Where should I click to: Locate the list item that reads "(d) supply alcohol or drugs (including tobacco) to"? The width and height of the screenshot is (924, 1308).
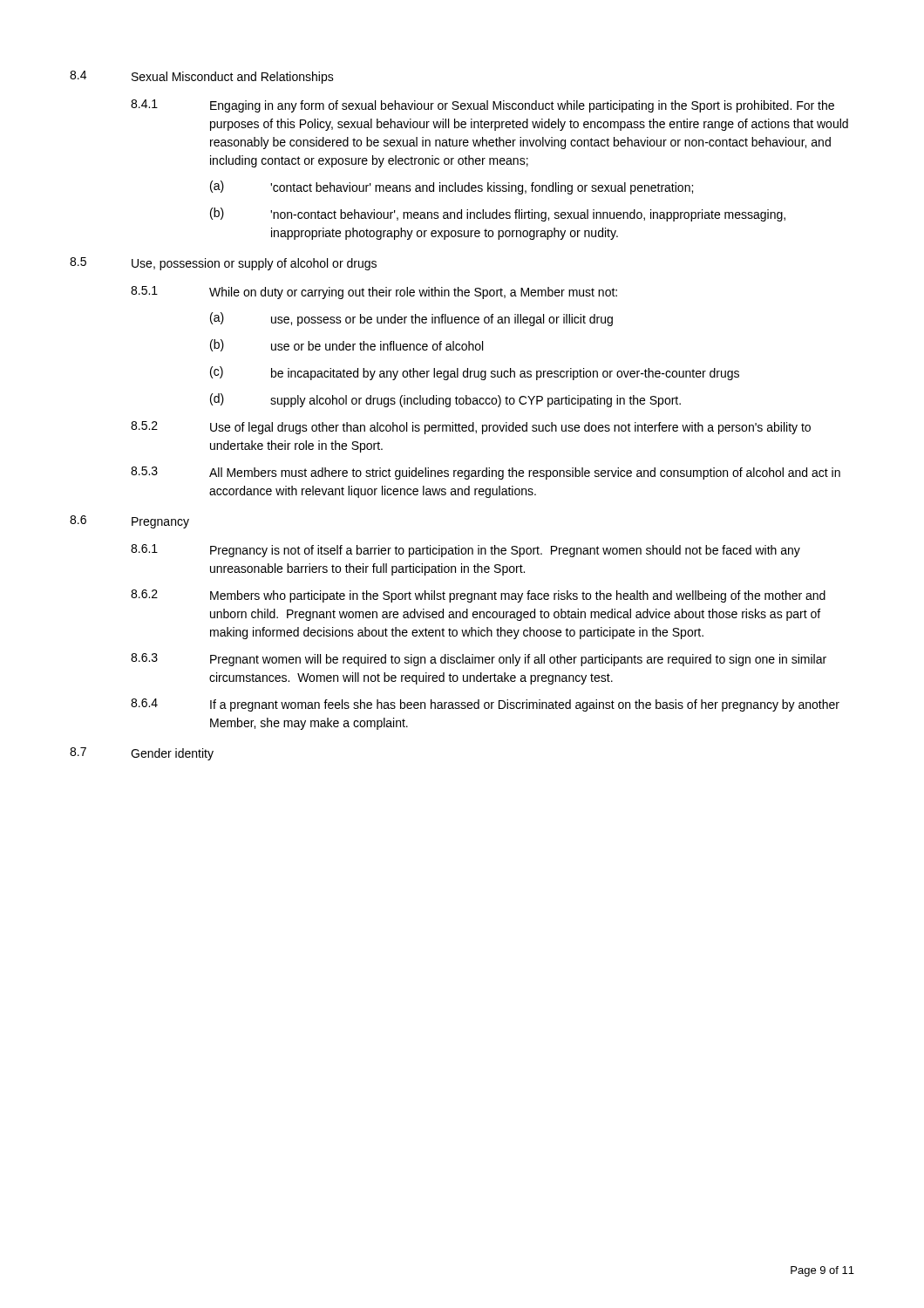point(532,401)
